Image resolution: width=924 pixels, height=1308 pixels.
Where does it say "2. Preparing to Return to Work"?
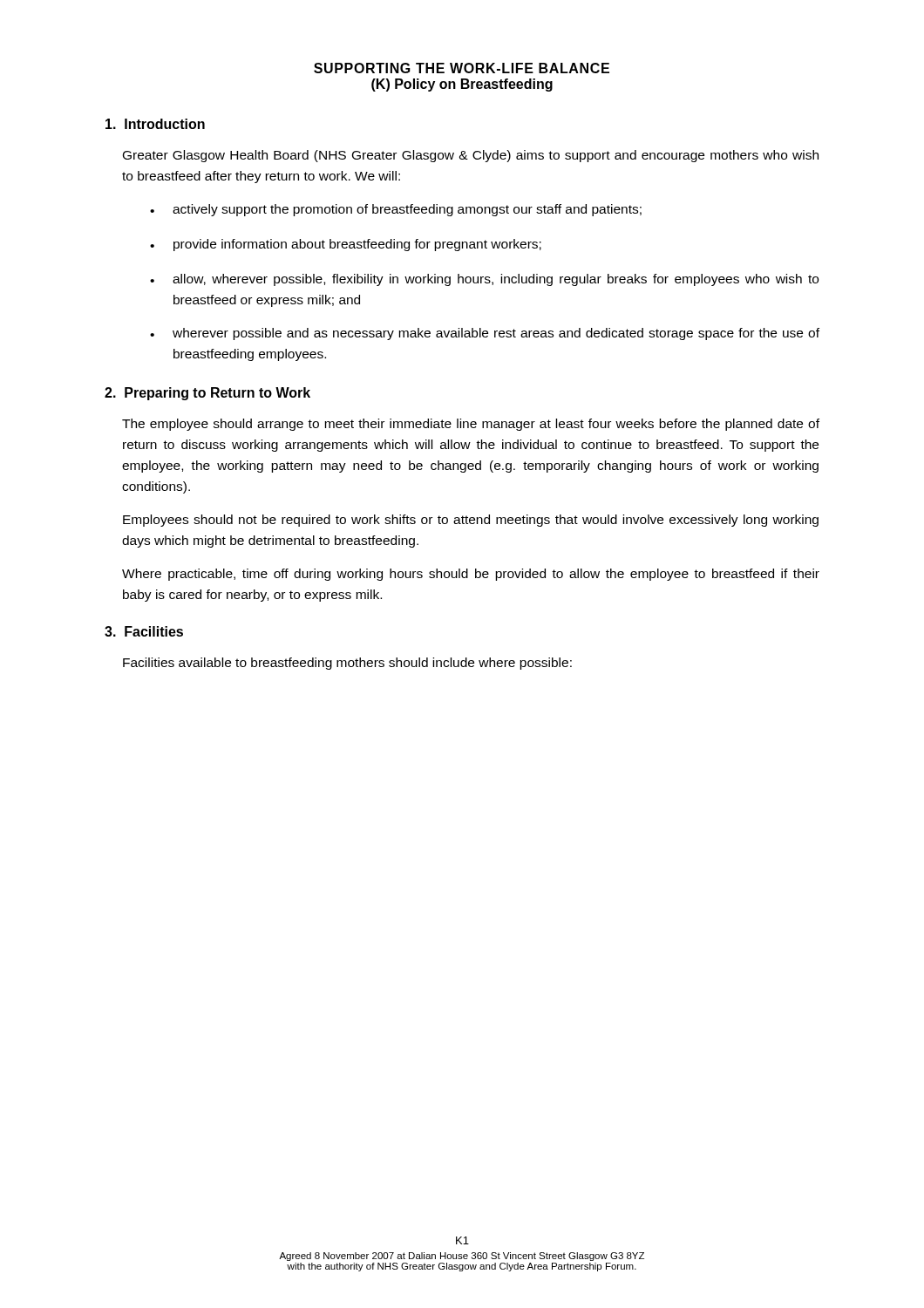point(208,393)
